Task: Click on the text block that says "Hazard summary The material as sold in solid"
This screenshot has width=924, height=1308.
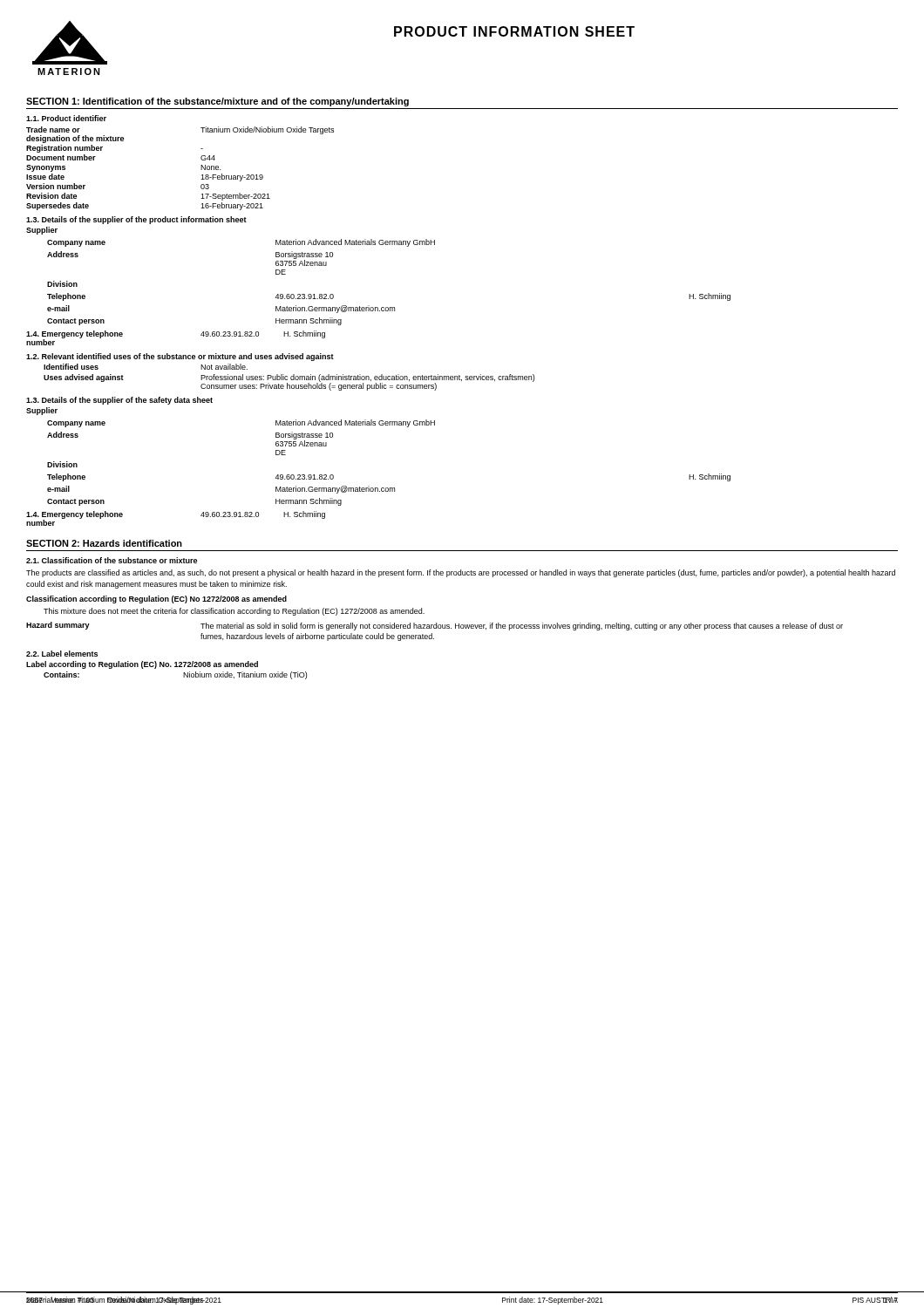Action: coord(462,632)
